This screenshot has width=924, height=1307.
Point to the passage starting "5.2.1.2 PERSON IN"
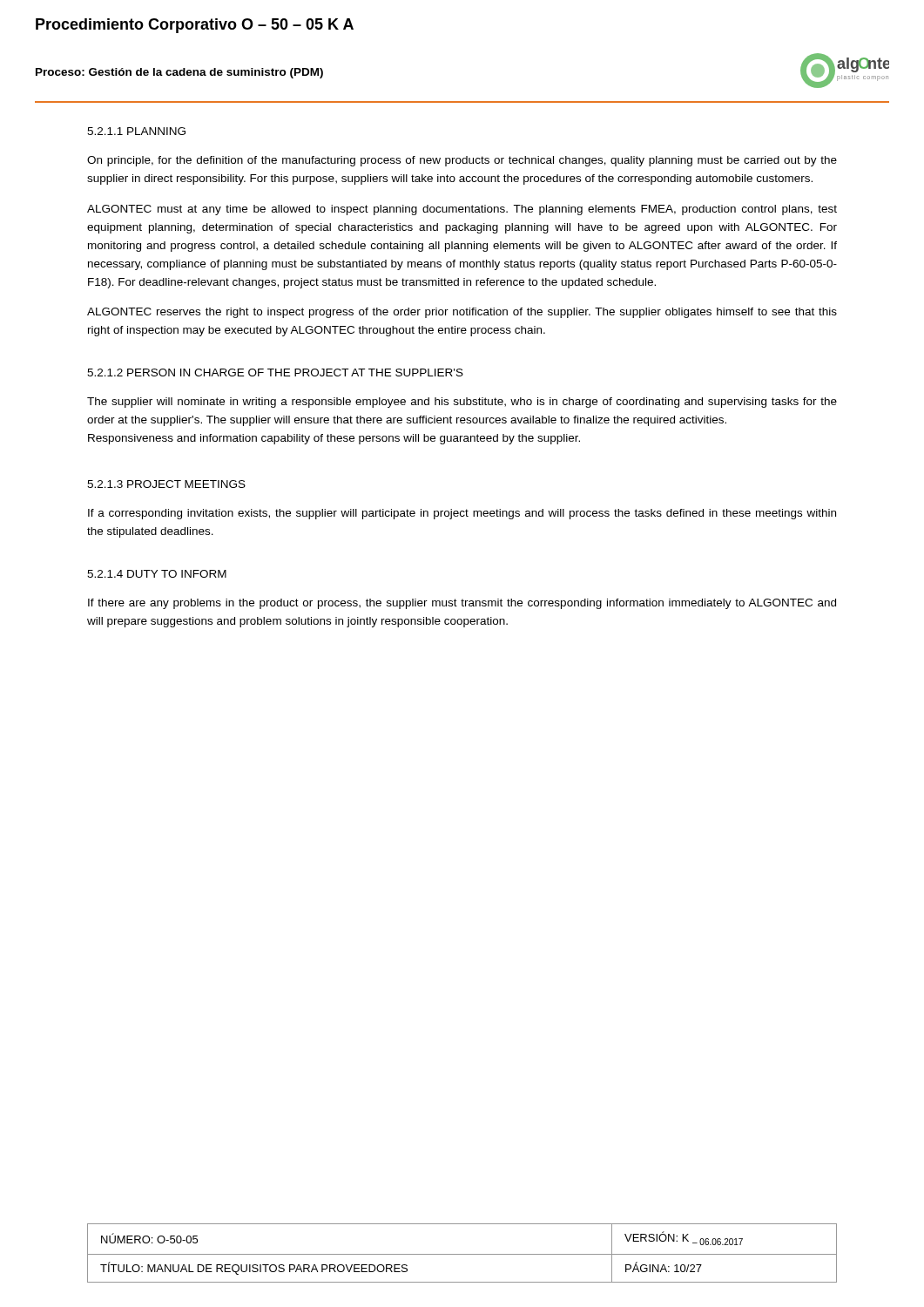[x=275, y=373]
